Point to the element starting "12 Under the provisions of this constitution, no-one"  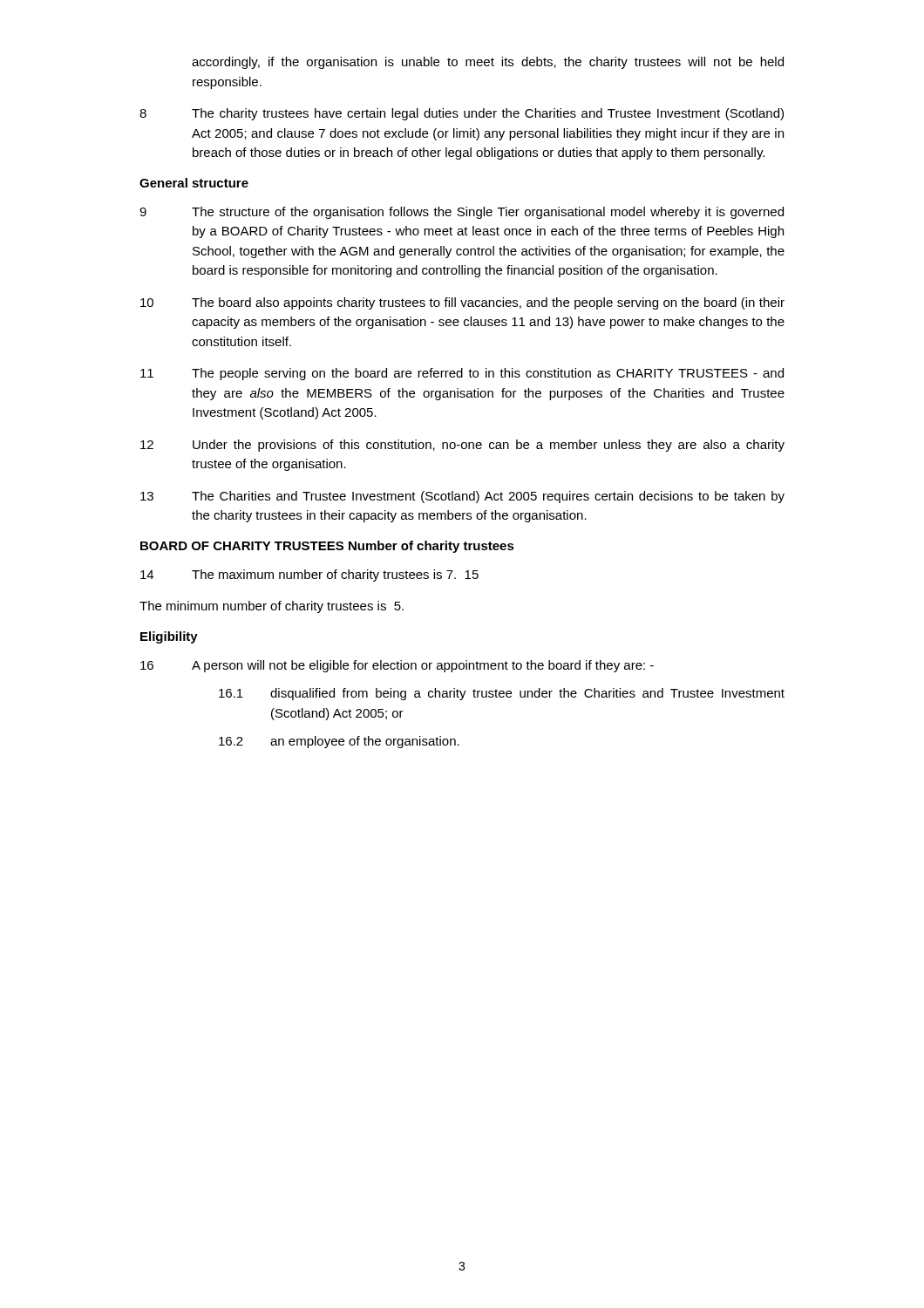pyautogui.click(x=462, y=454)
